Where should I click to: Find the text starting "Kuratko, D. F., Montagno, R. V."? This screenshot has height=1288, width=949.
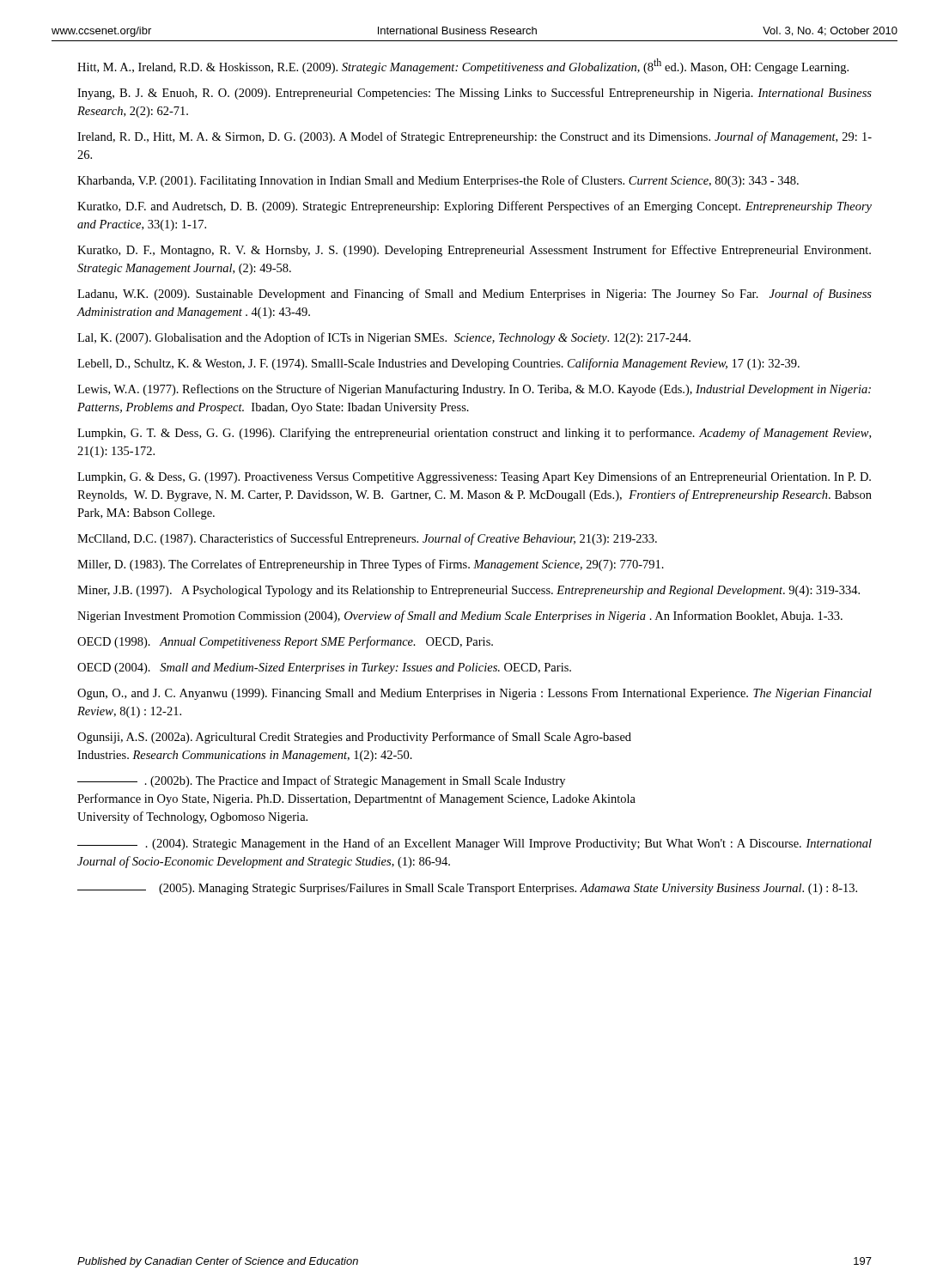point(474,259)
